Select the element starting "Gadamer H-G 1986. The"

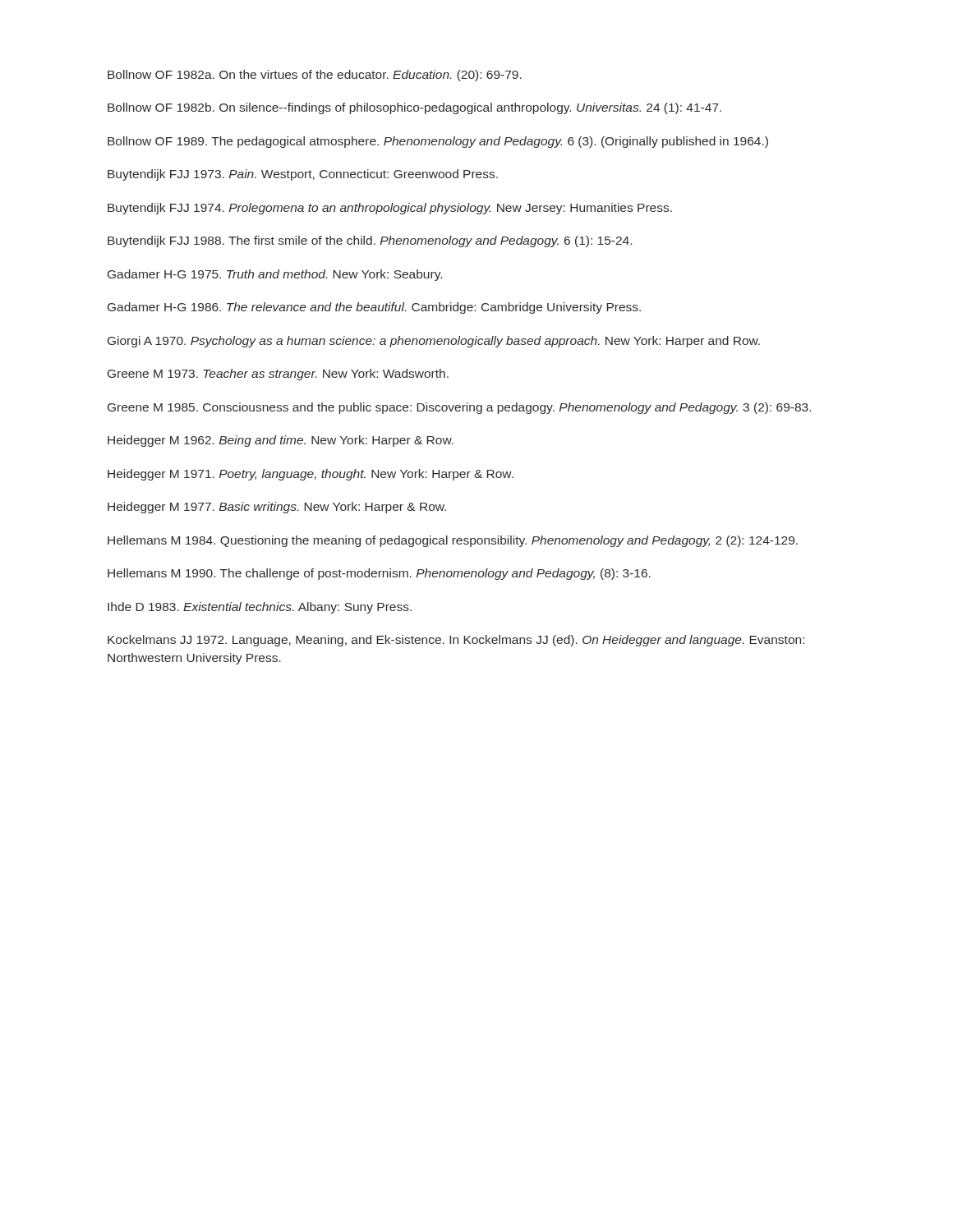tap(374, 307)
